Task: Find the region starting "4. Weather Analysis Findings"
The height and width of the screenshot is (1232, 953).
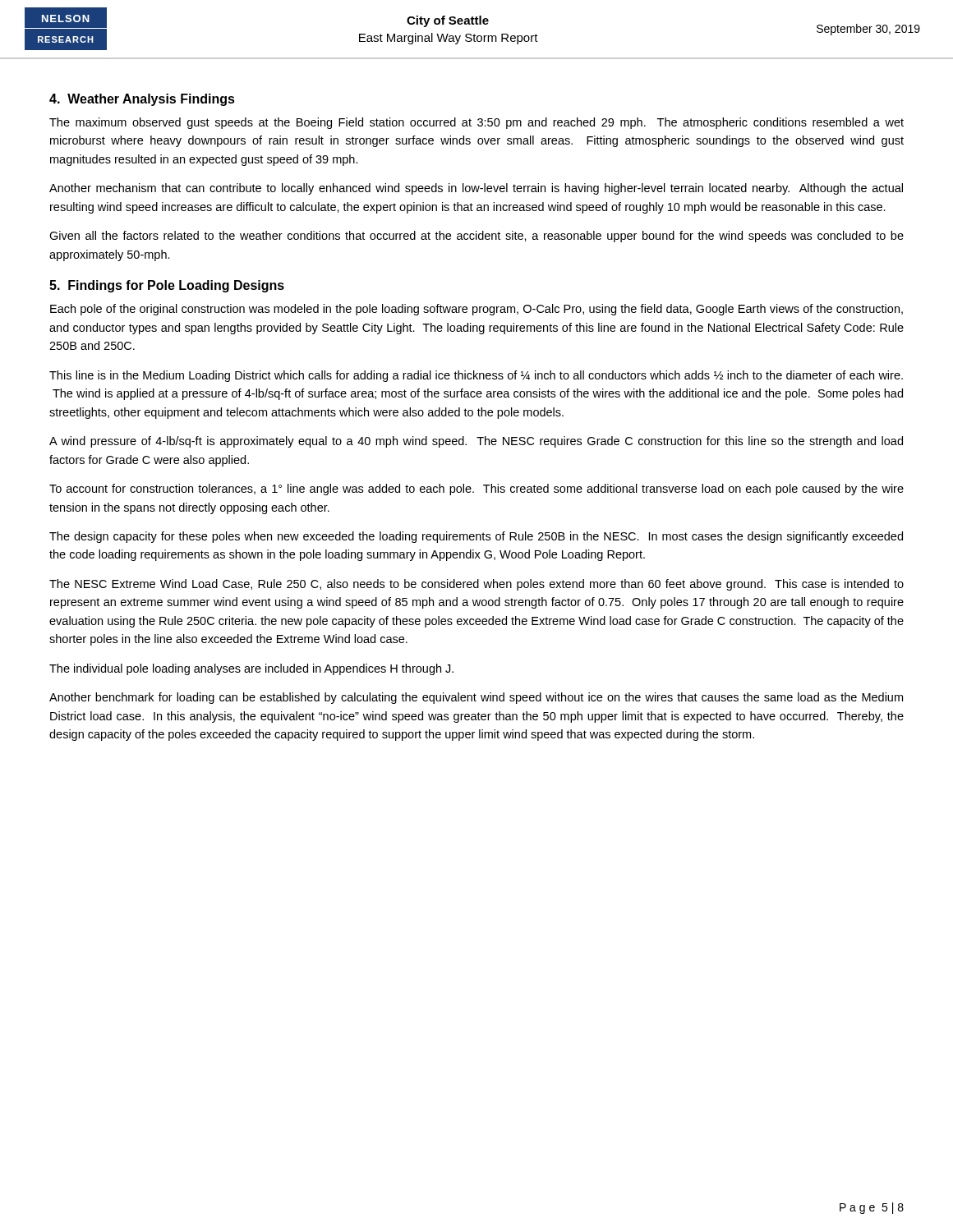Action: 142,99
